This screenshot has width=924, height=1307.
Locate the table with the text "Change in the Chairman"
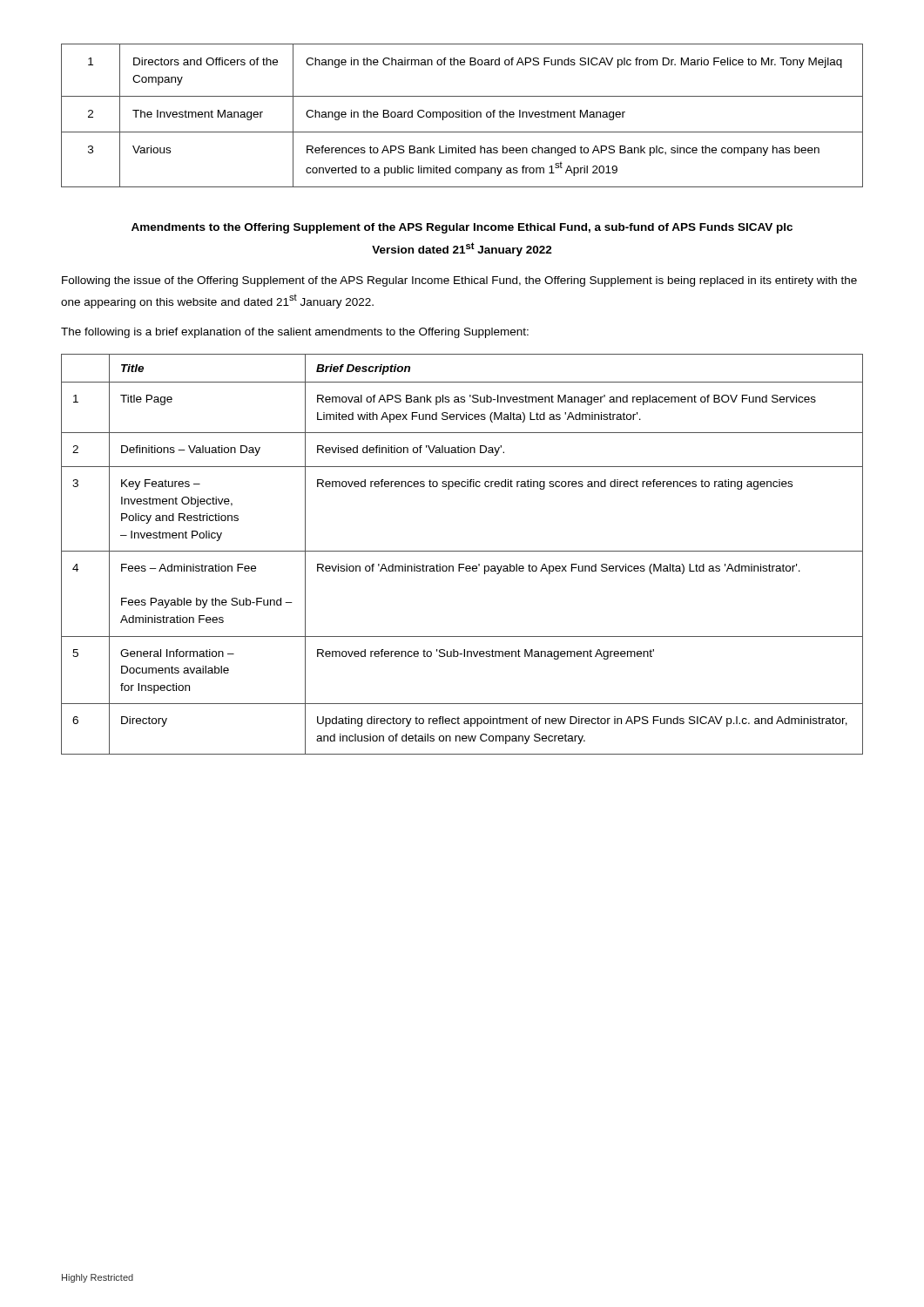coord(462,116)
